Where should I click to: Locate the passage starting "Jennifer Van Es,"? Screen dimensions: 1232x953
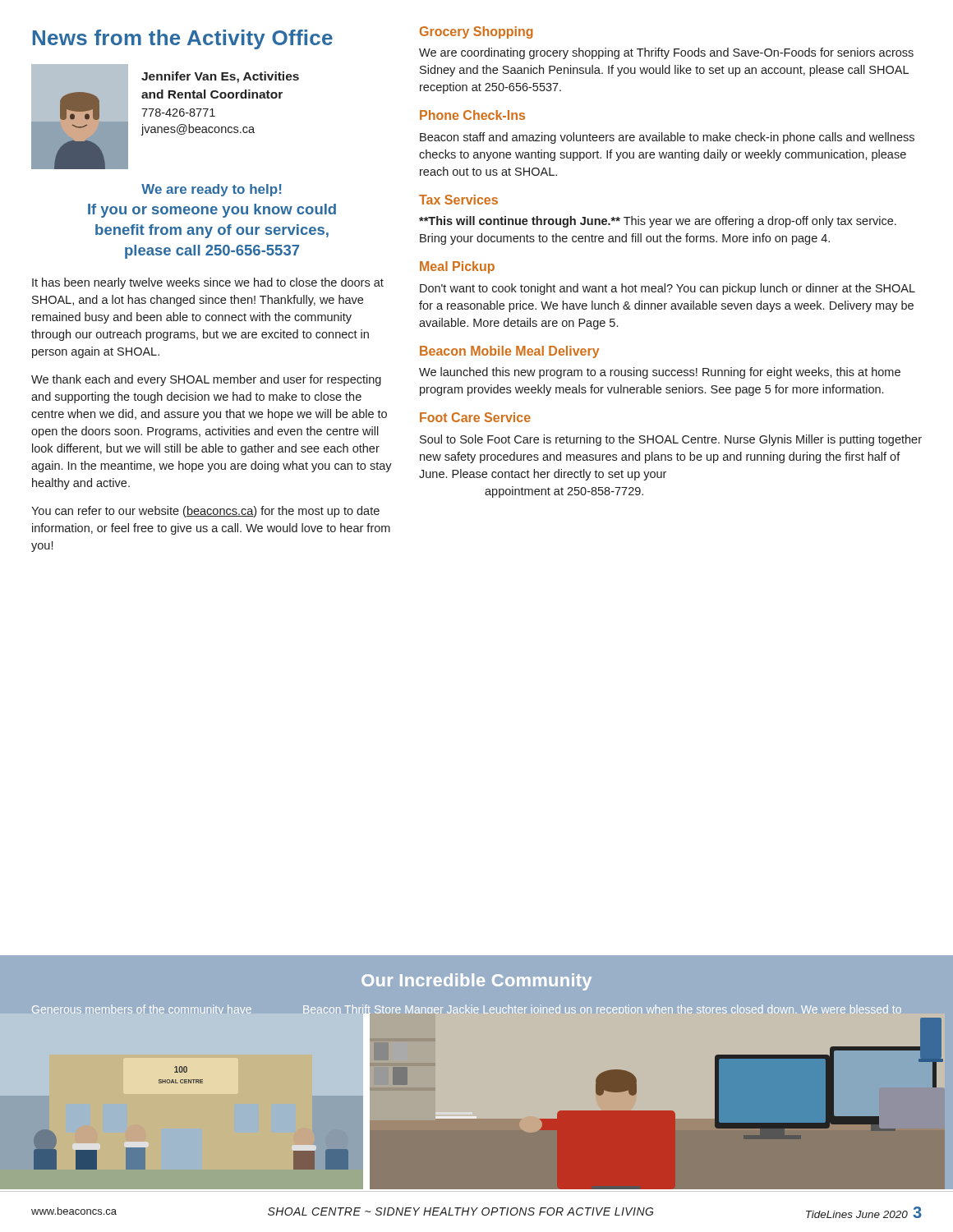coord(220,103)
